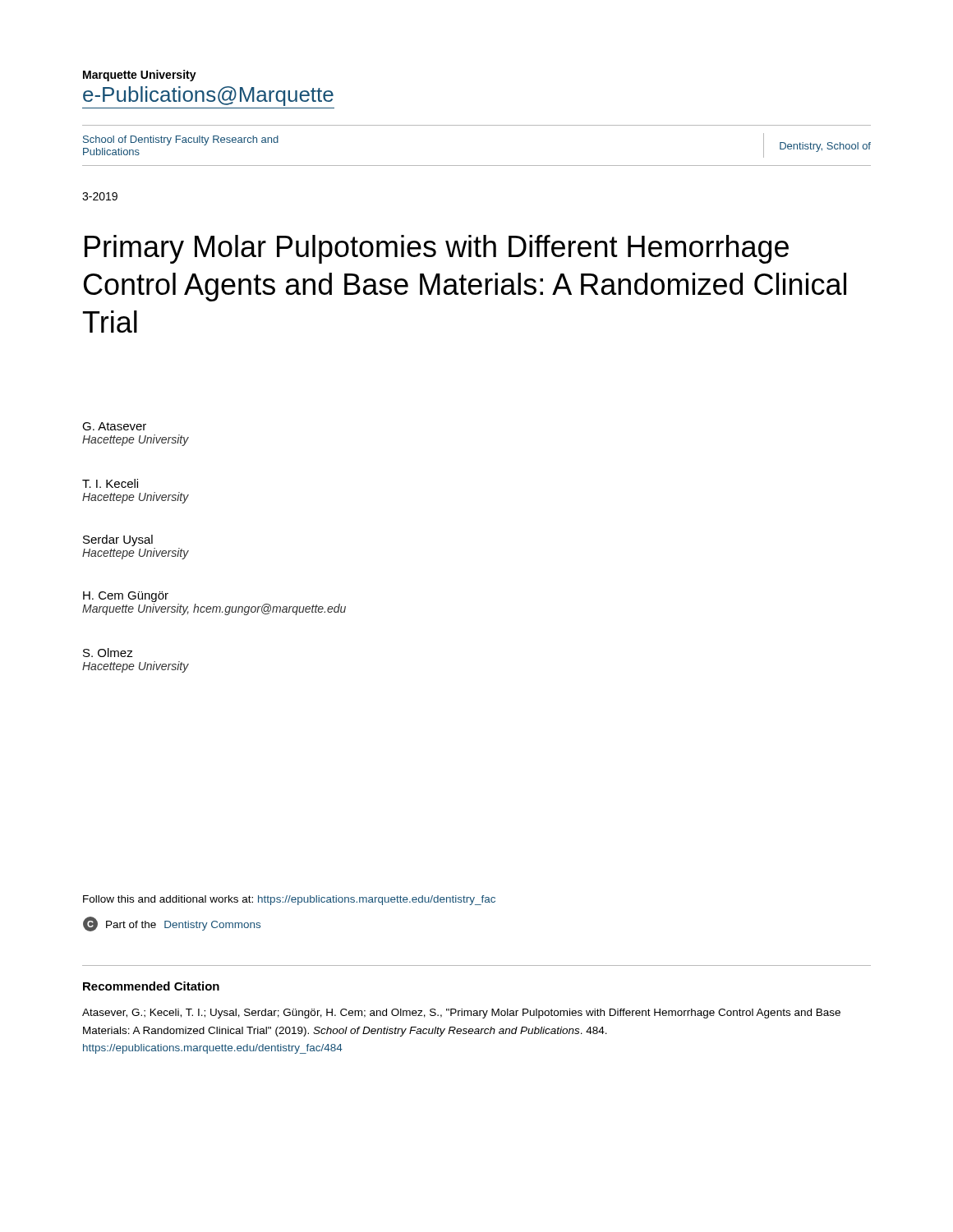Point to "Follow this and additional works at: https://epublications.marquette.edu/dentistry_fac"
This screenshot has width=953, height=1232.
(x=289, y=899)
